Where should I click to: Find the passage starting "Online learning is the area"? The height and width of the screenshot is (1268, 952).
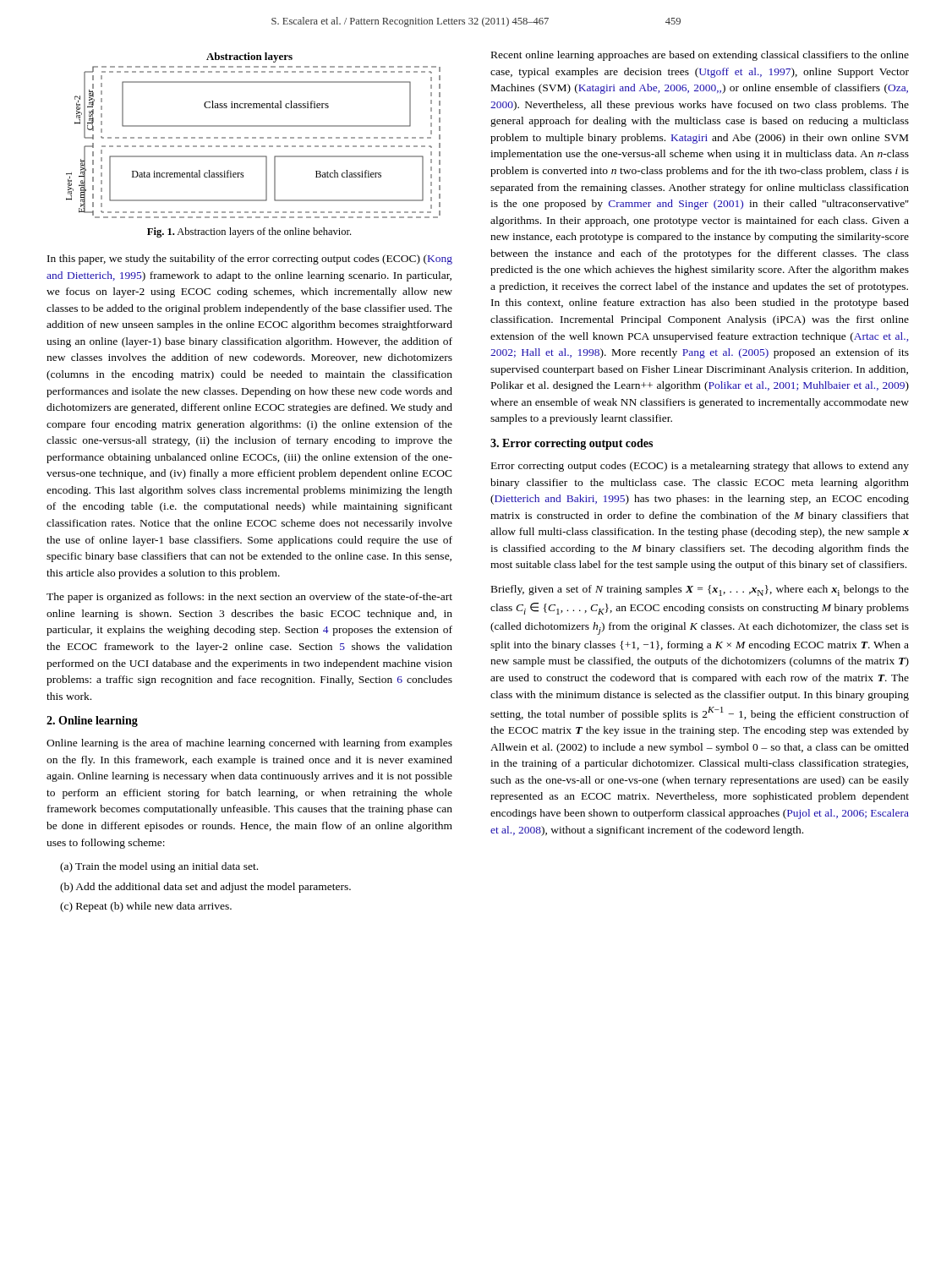point(249,792)
